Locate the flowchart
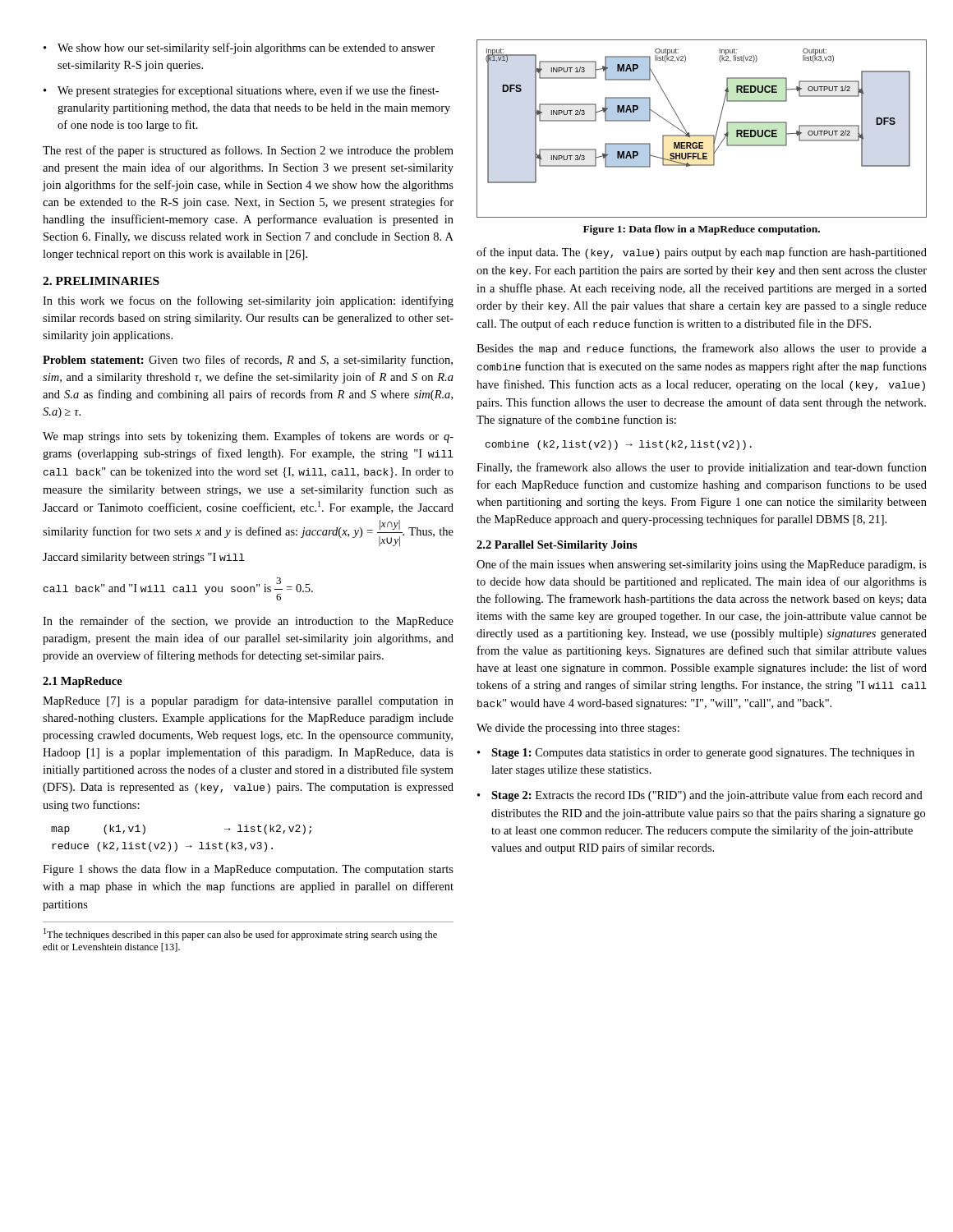953x1232 pixels. click(702, 129)
